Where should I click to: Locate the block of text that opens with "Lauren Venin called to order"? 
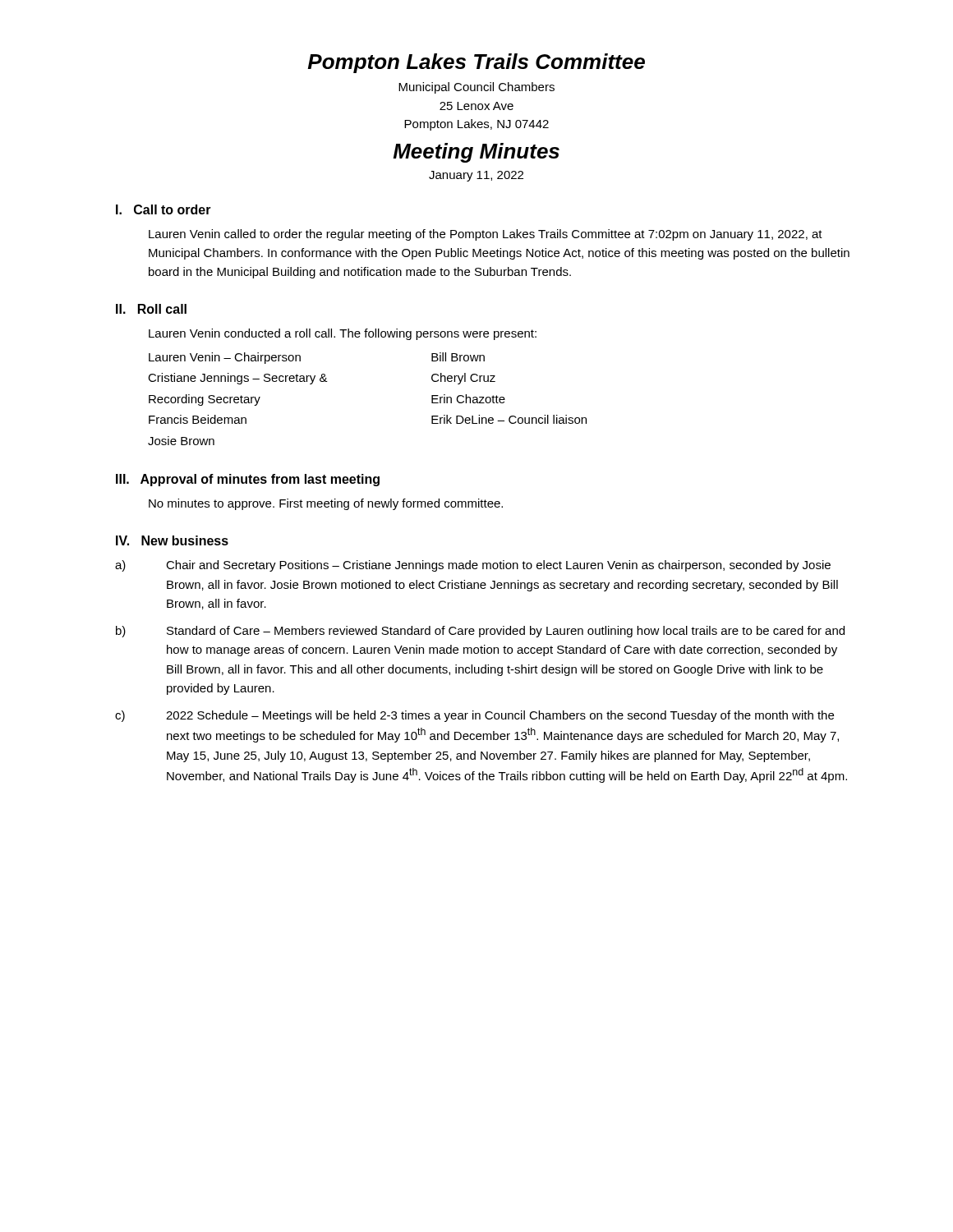tap(499, 252)
